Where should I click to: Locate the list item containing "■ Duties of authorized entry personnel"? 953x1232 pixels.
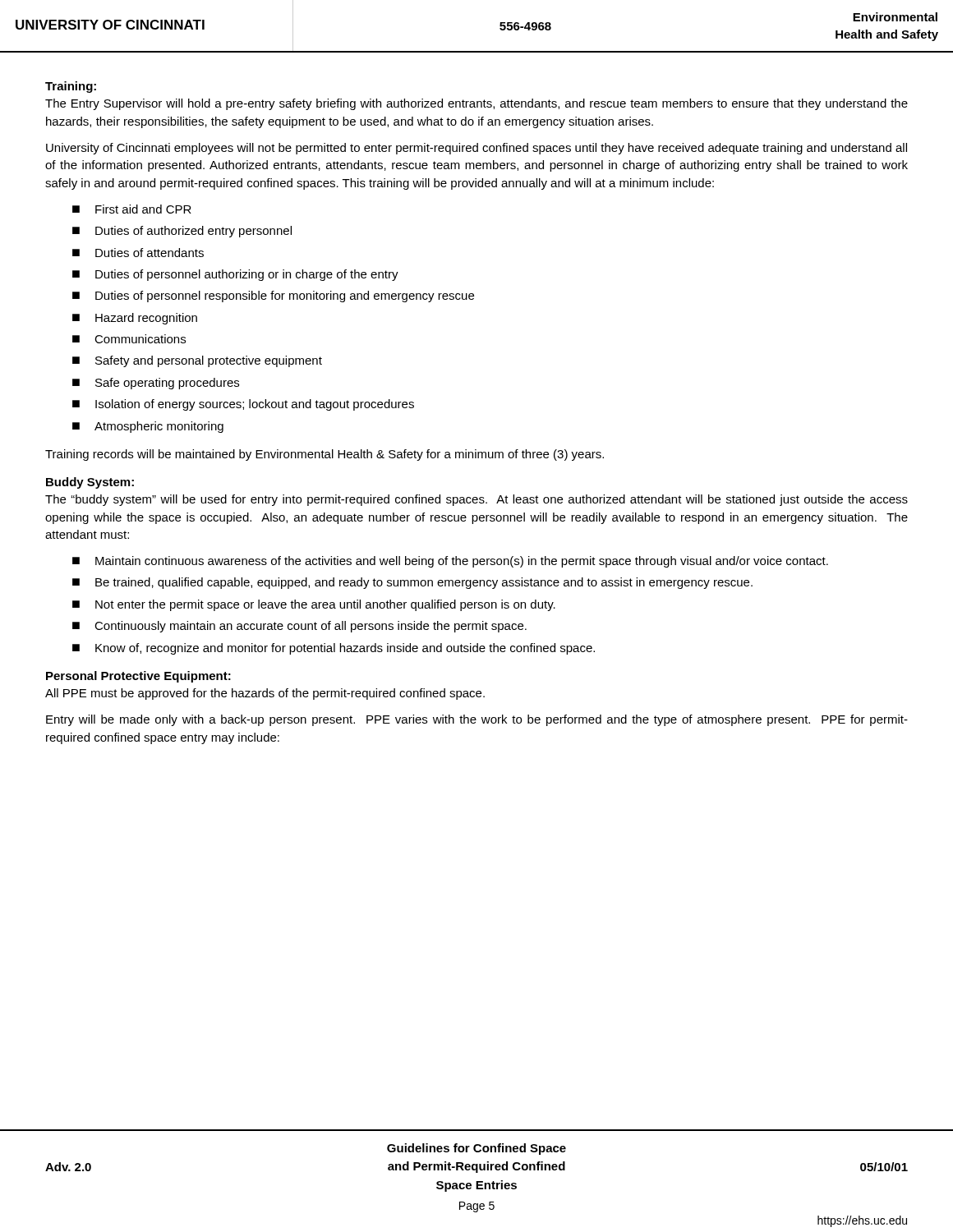(182, 232)
